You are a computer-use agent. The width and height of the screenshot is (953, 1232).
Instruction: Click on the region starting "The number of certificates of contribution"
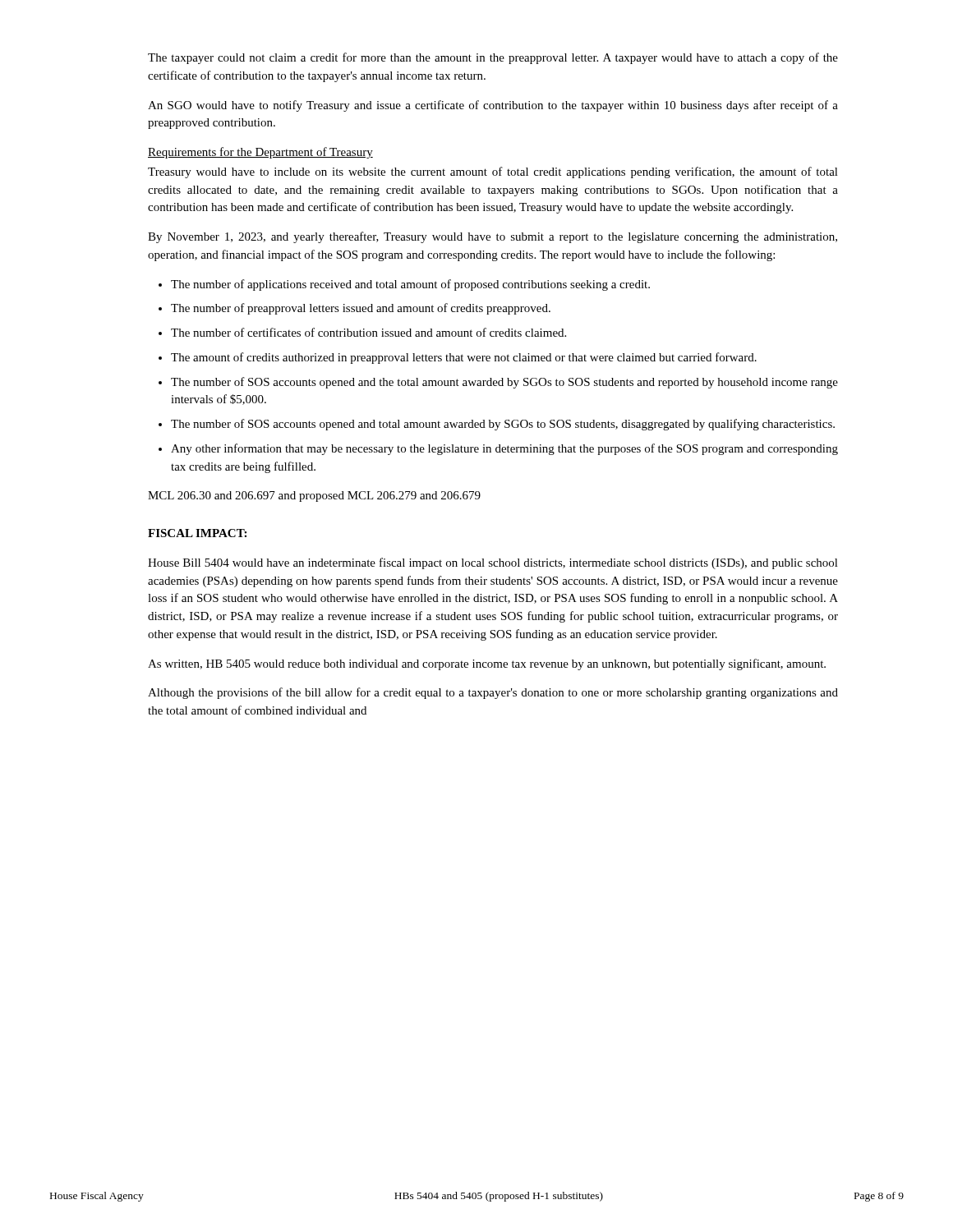tap(493, 333)
